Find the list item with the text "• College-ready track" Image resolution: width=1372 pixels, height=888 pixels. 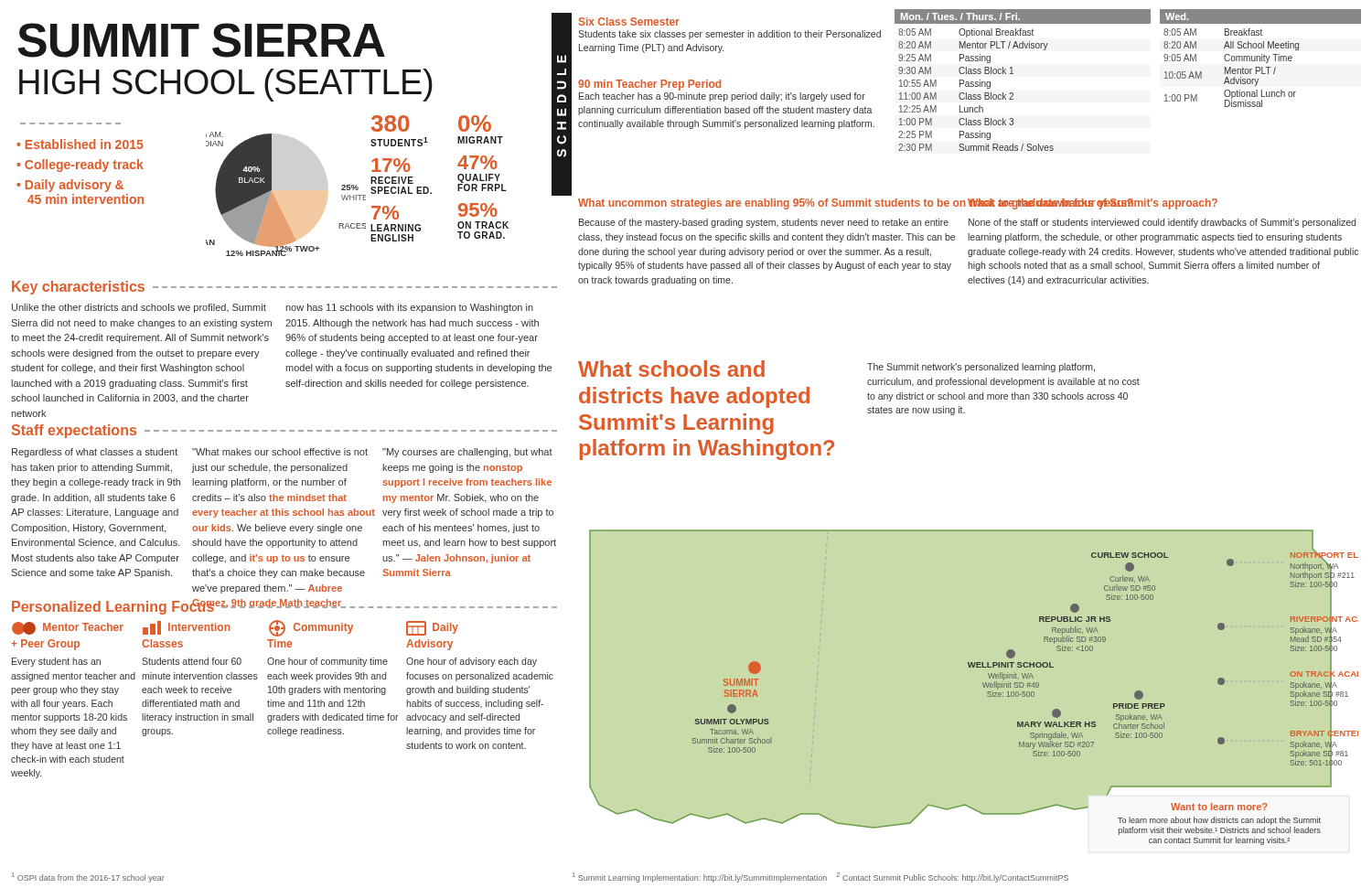[80, 165]
